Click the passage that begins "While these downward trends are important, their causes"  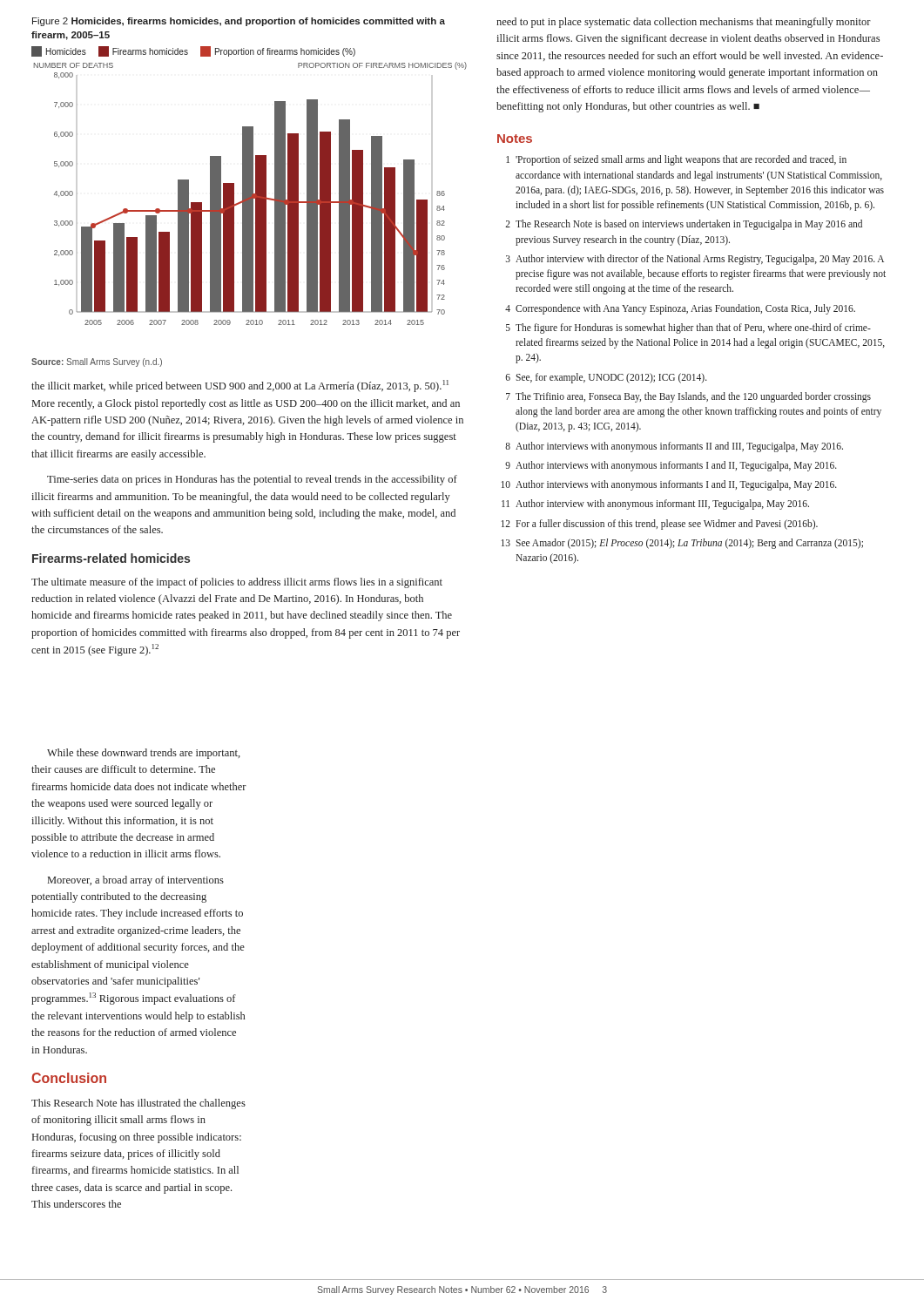(139, 902)
